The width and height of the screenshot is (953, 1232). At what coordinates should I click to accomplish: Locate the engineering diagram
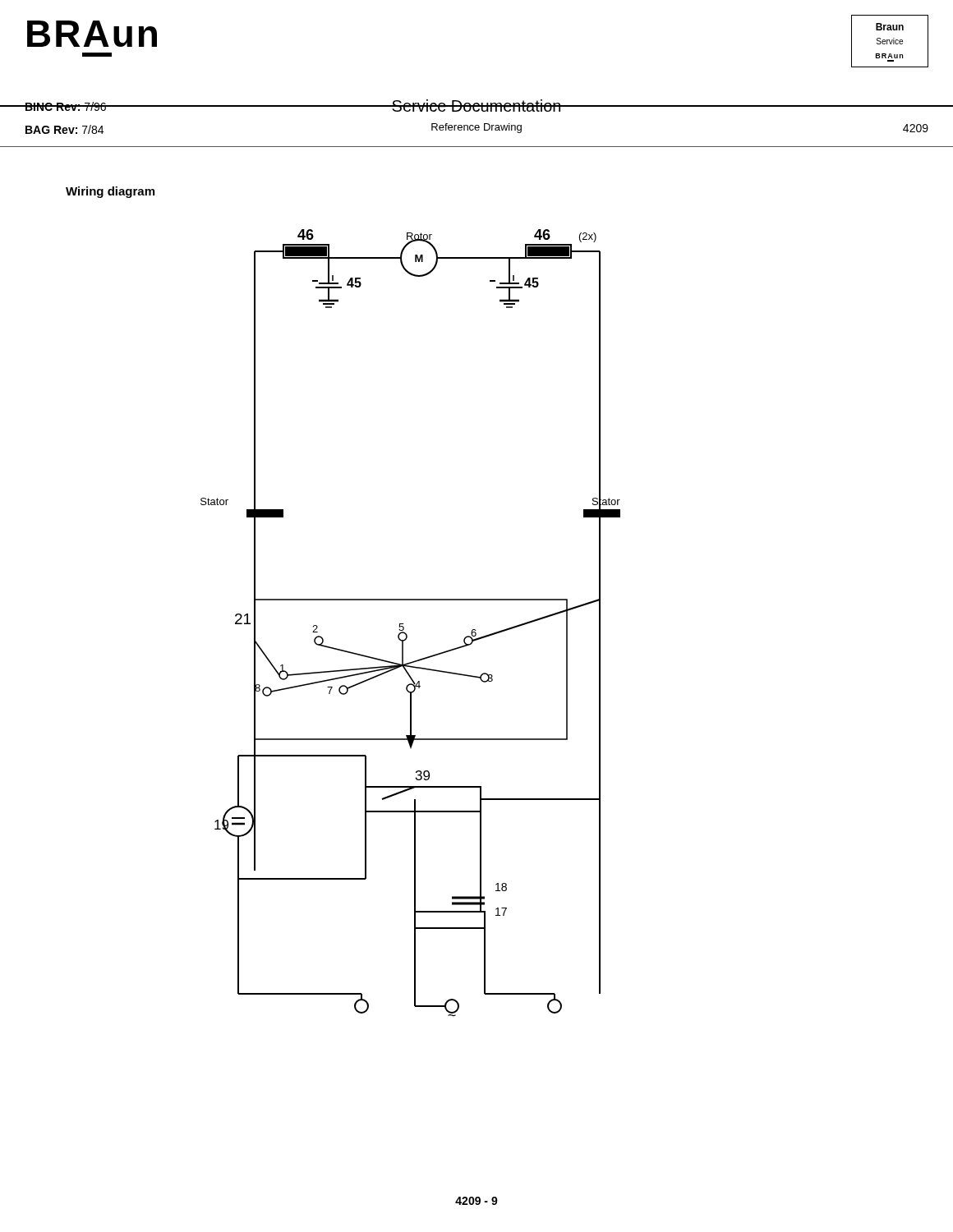[x=460, y=690]
